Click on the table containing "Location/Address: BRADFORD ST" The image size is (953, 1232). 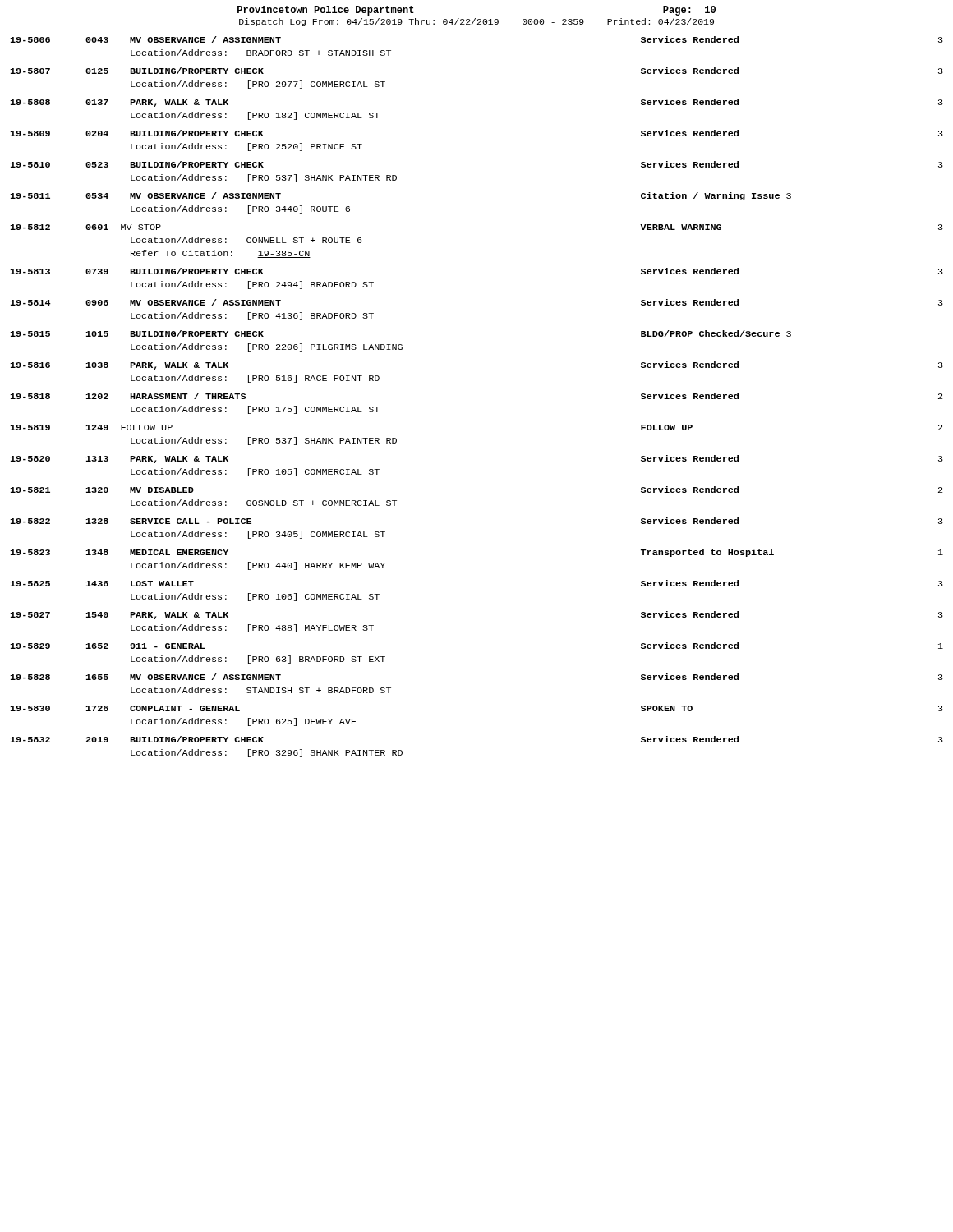pos(476,399)
